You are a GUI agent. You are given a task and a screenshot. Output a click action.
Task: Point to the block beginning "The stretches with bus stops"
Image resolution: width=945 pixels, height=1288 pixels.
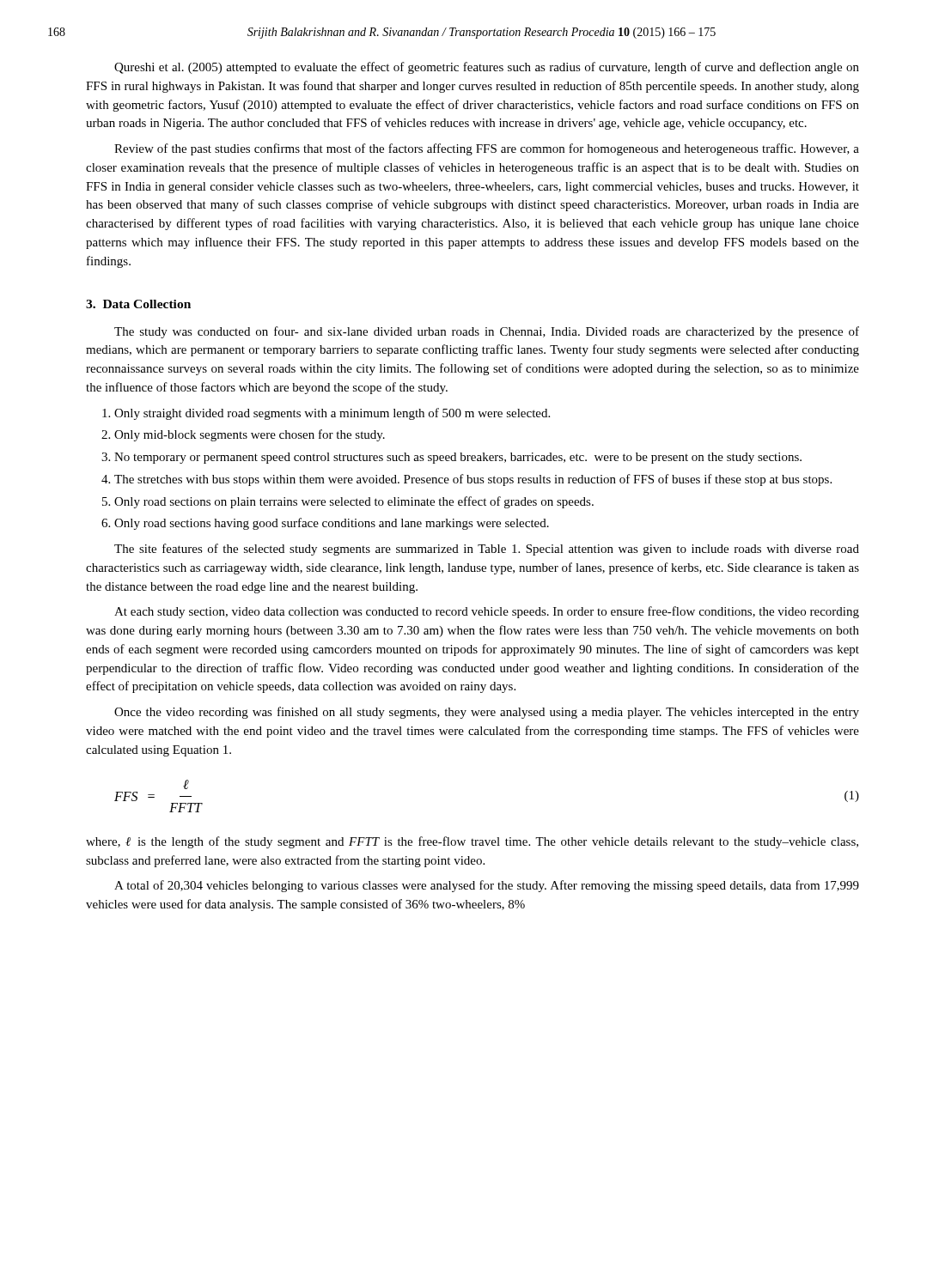coord(473,479)
